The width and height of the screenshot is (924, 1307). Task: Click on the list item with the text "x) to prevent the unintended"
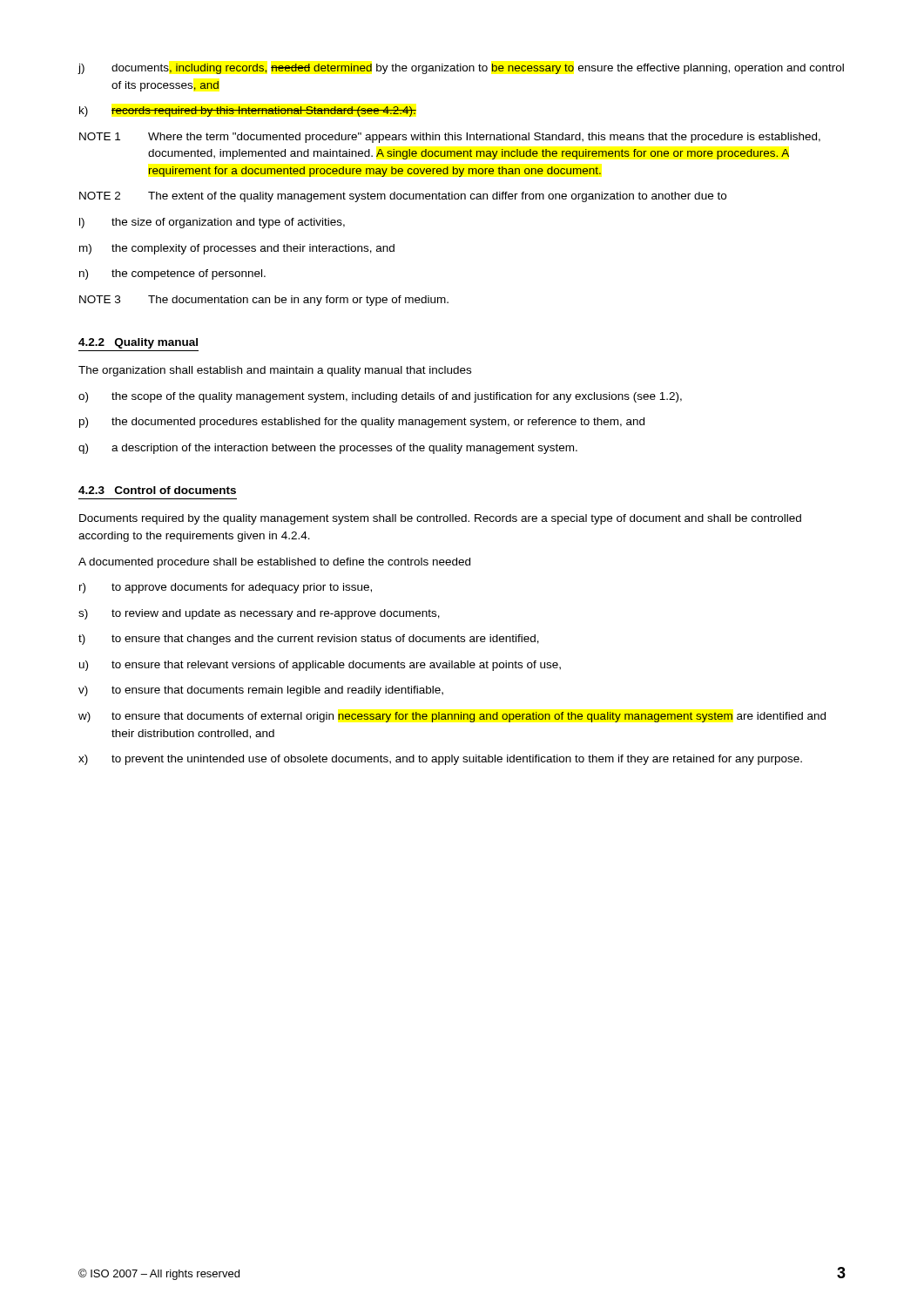point(462,759)
